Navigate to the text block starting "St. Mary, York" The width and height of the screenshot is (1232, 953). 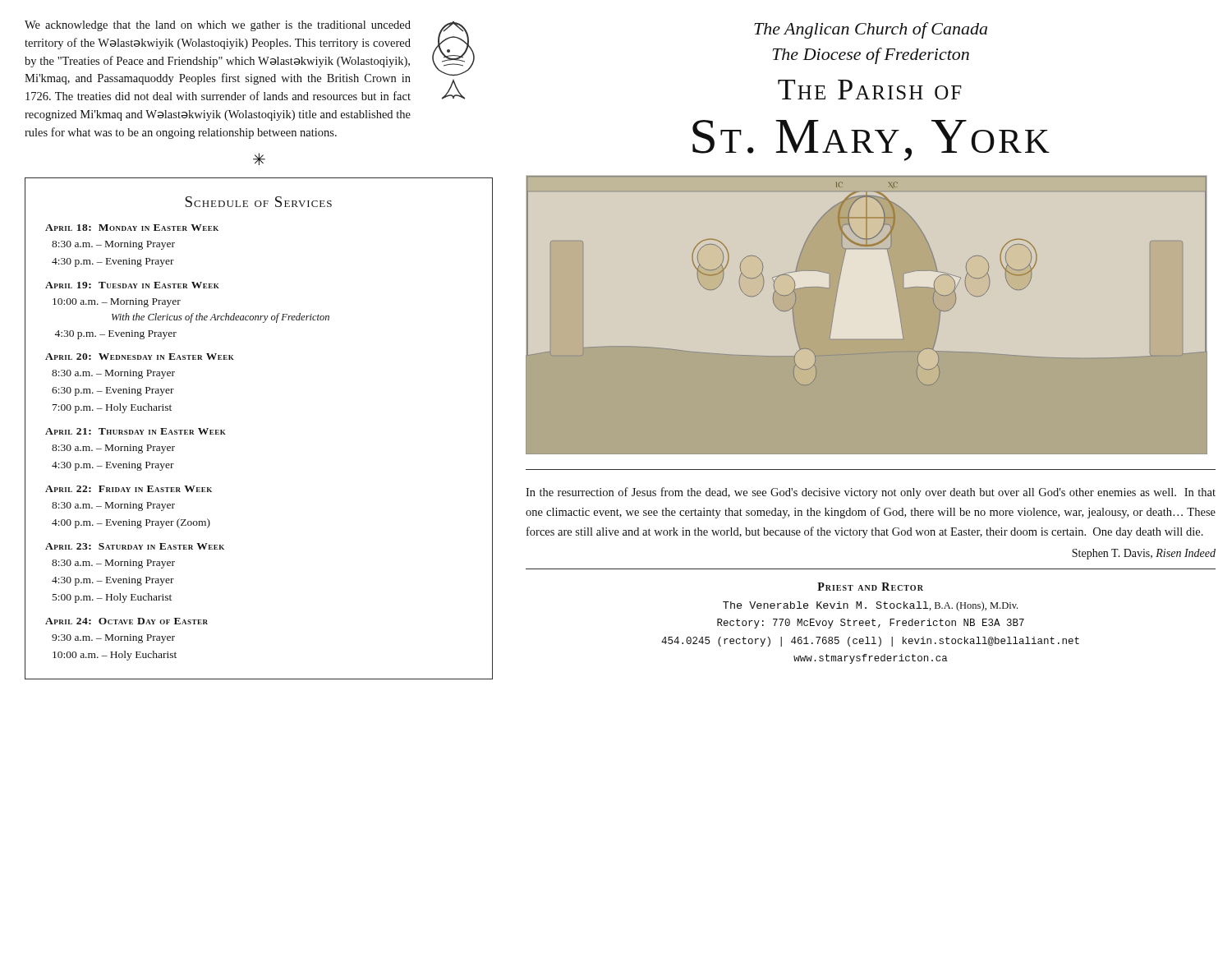(871, 135)
